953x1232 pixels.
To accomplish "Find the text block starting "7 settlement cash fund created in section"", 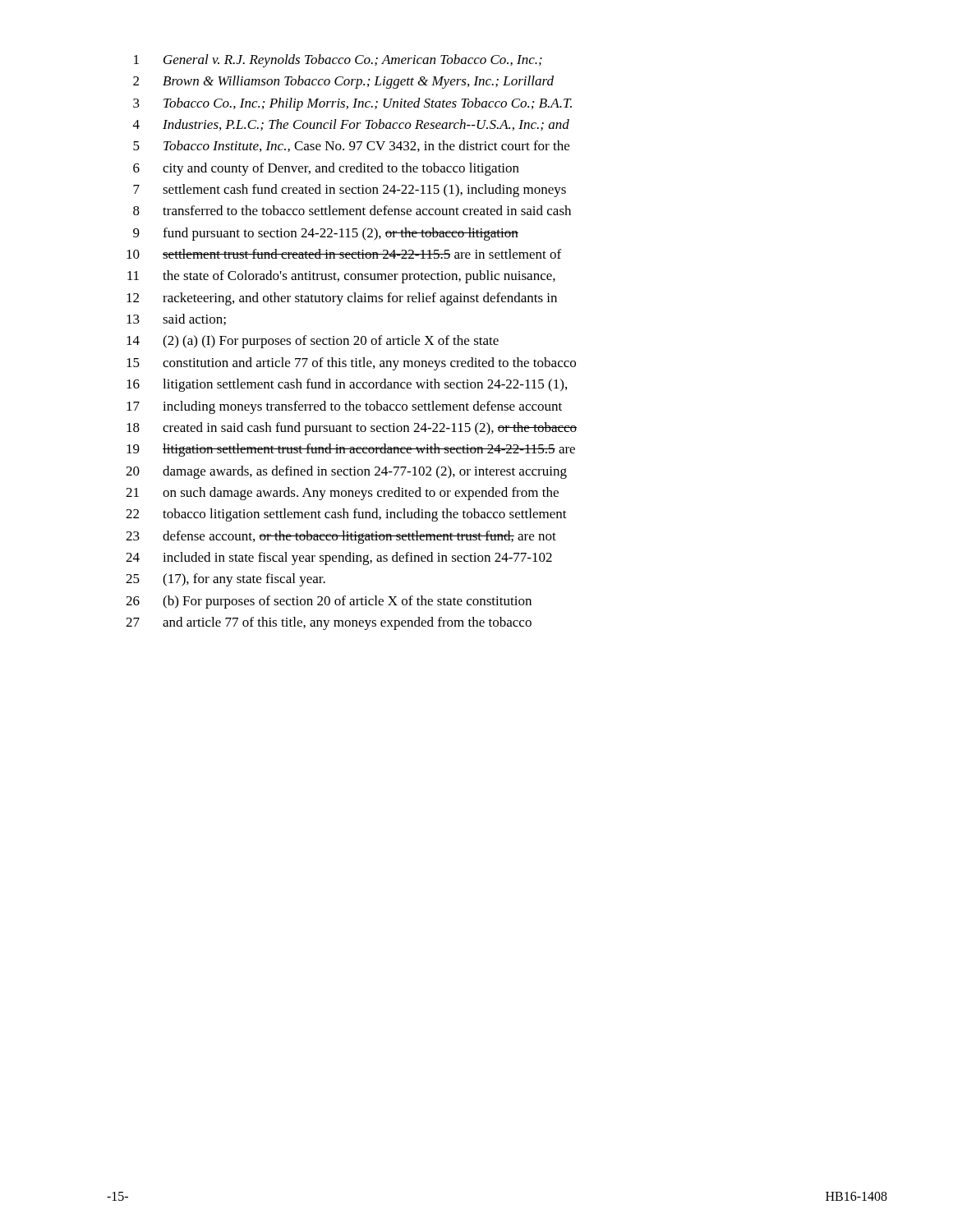I will (x=497, y=190).
